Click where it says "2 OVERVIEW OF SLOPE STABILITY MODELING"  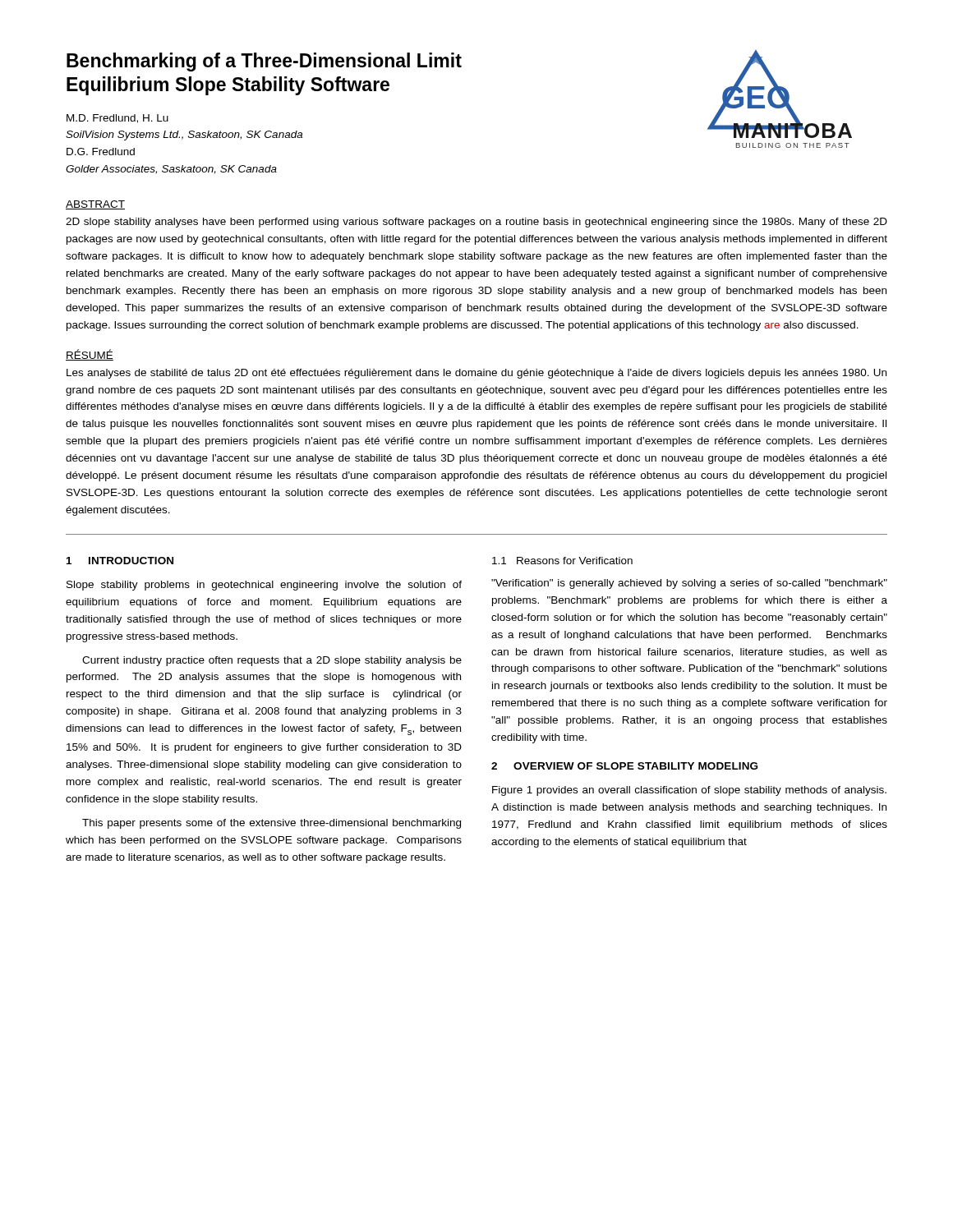coord(625,766)
